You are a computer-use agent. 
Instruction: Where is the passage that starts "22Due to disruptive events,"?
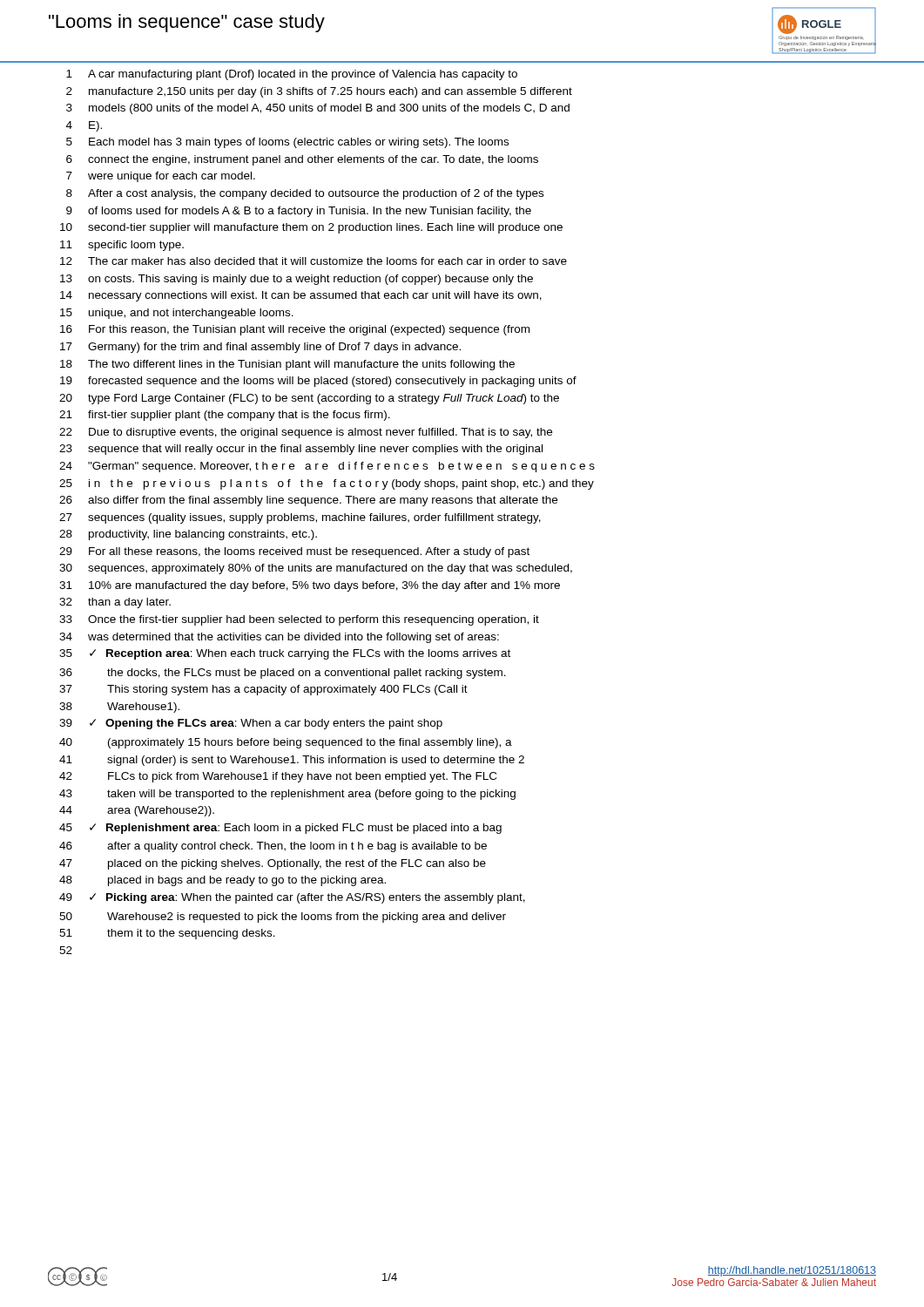coord(462,483)
